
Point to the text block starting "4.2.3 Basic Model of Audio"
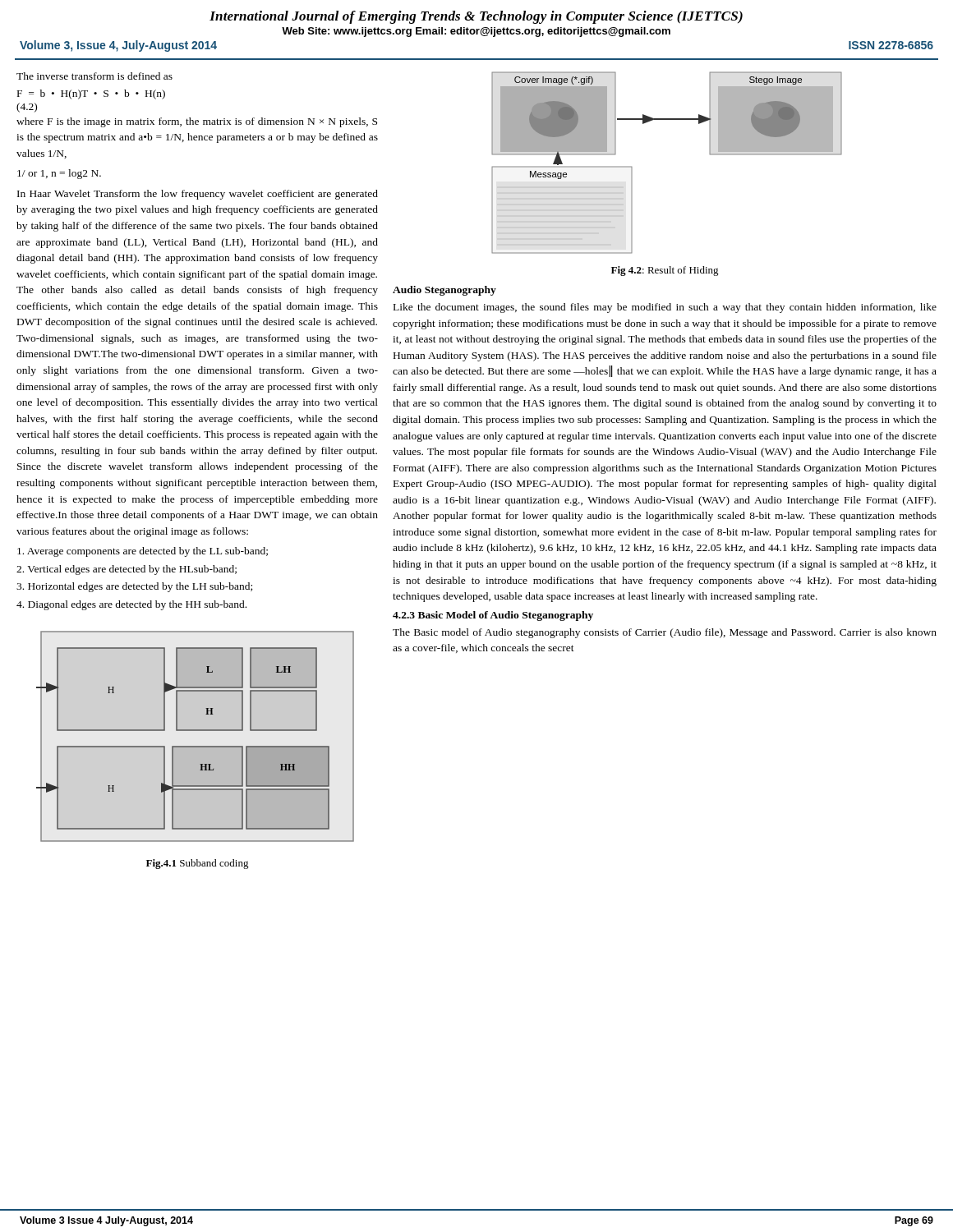click(493, 615)
